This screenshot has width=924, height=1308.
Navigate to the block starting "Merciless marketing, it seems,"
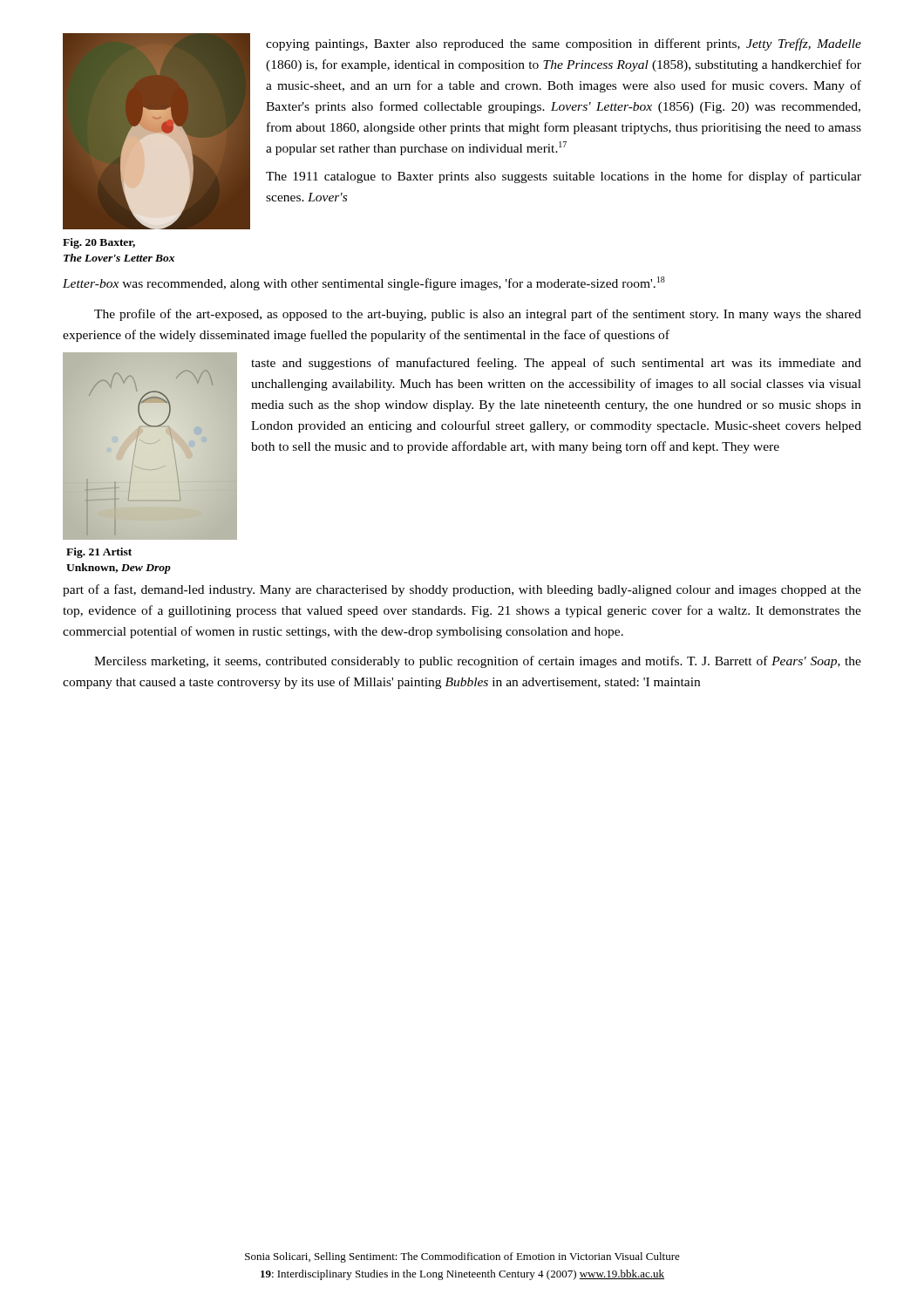(x=462, y=671)
